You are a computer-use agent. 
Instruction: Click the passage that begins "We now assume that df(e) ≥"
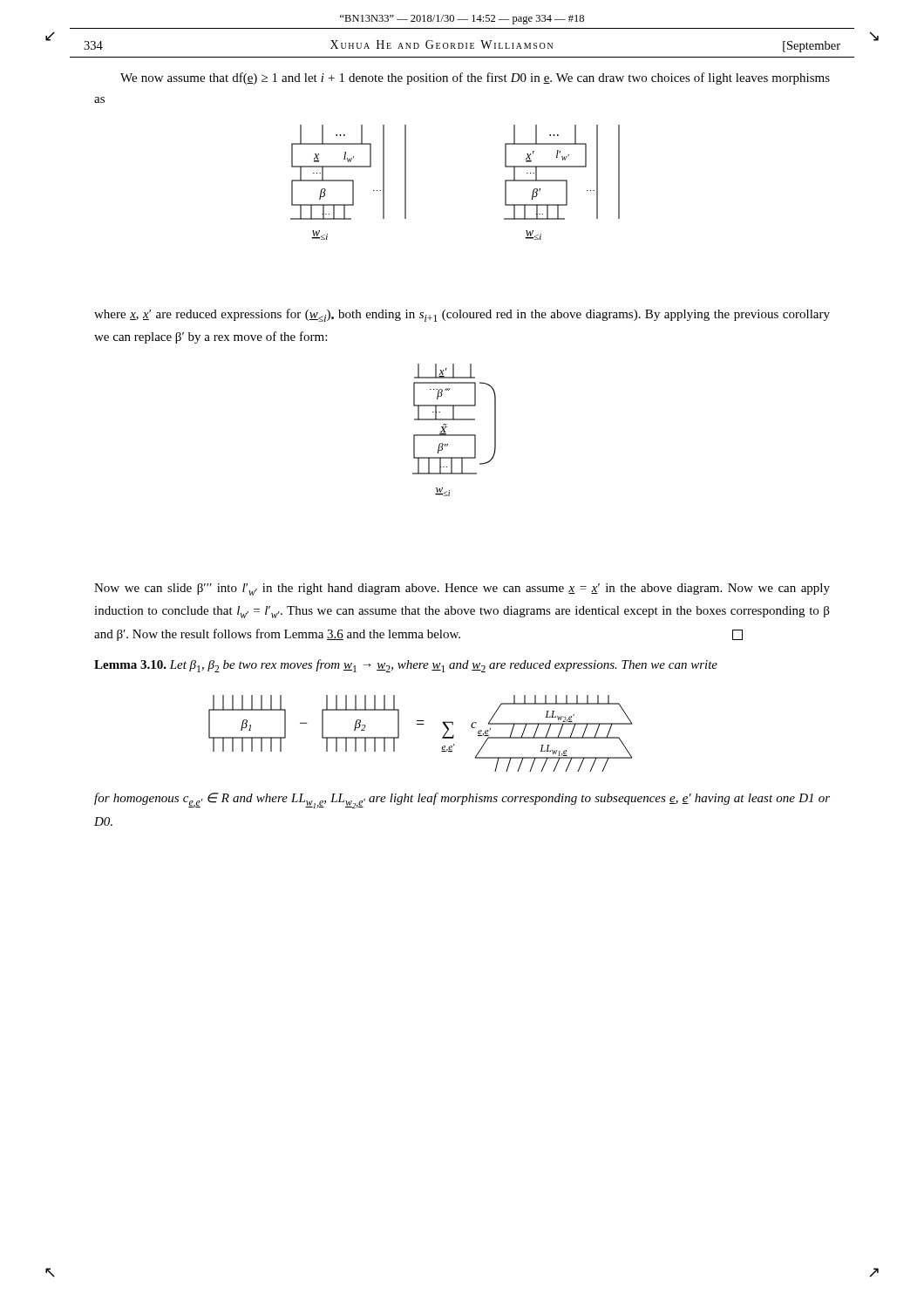pyautogui.click(x=462, y=88)
